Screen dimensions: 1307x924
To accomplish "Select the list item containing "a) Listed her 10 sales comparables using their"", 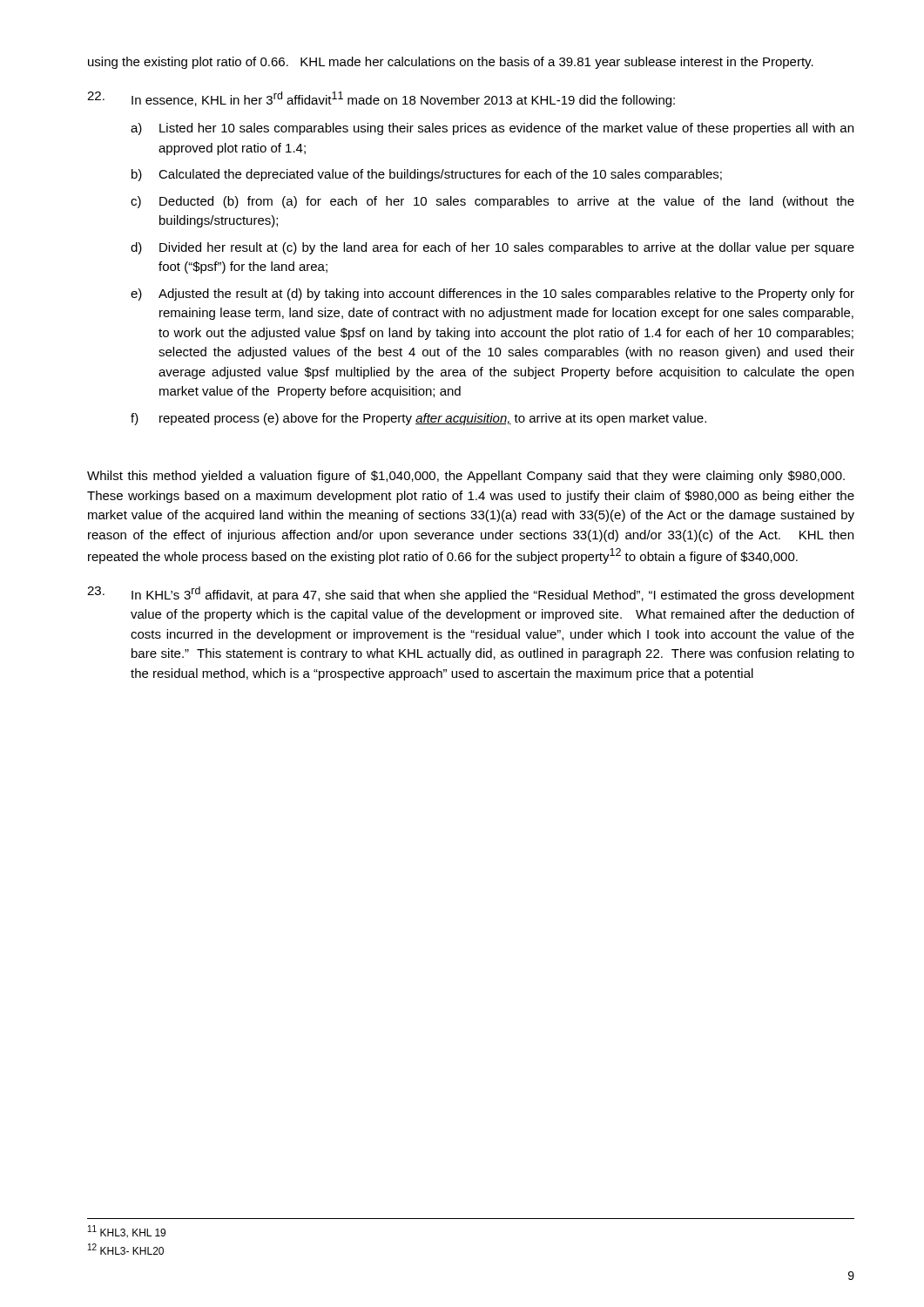I will (492, 138).
